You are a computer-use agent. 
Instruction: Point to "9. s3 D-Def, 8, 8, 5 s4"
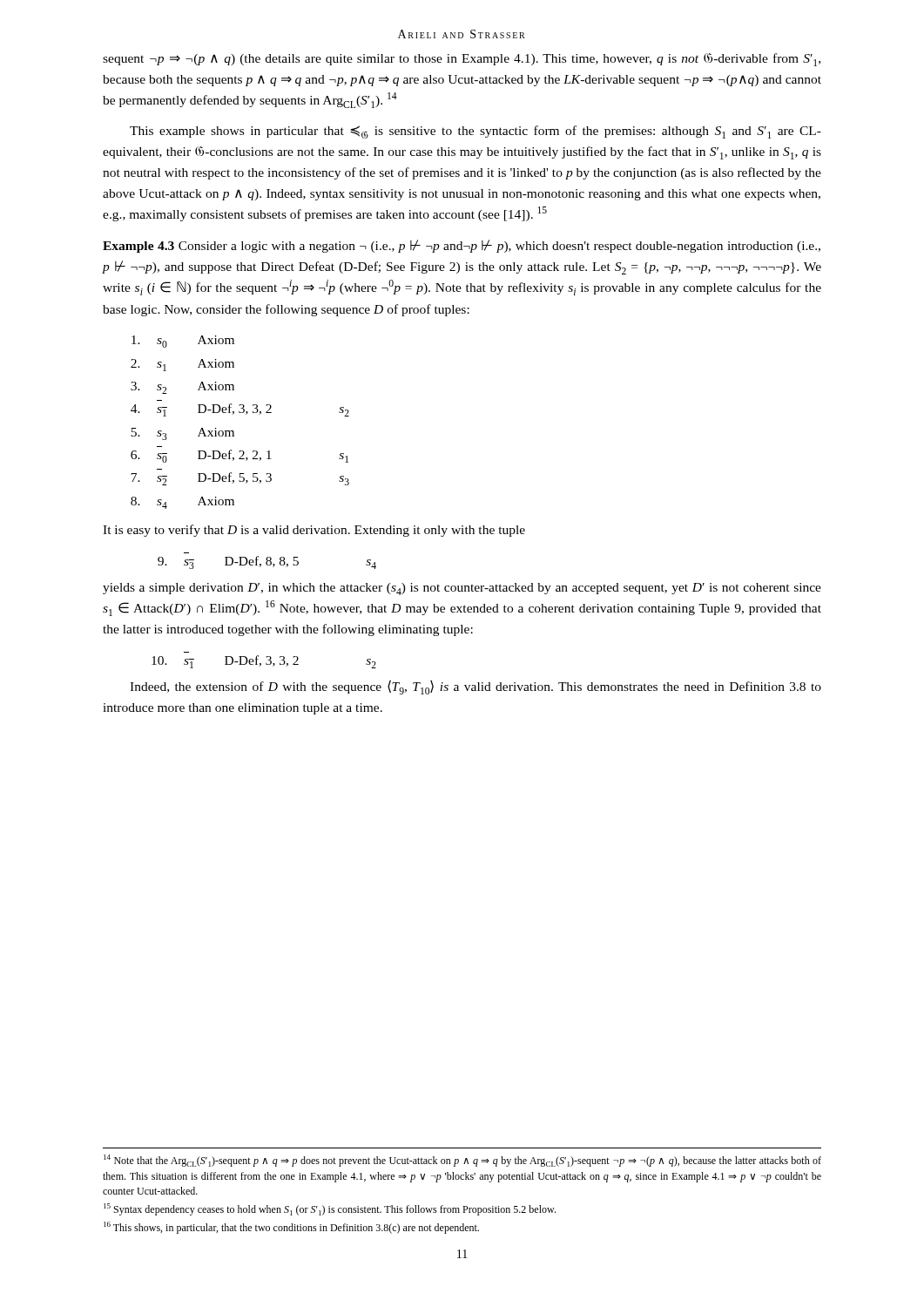pyautogui.click(x=253, y=561)
